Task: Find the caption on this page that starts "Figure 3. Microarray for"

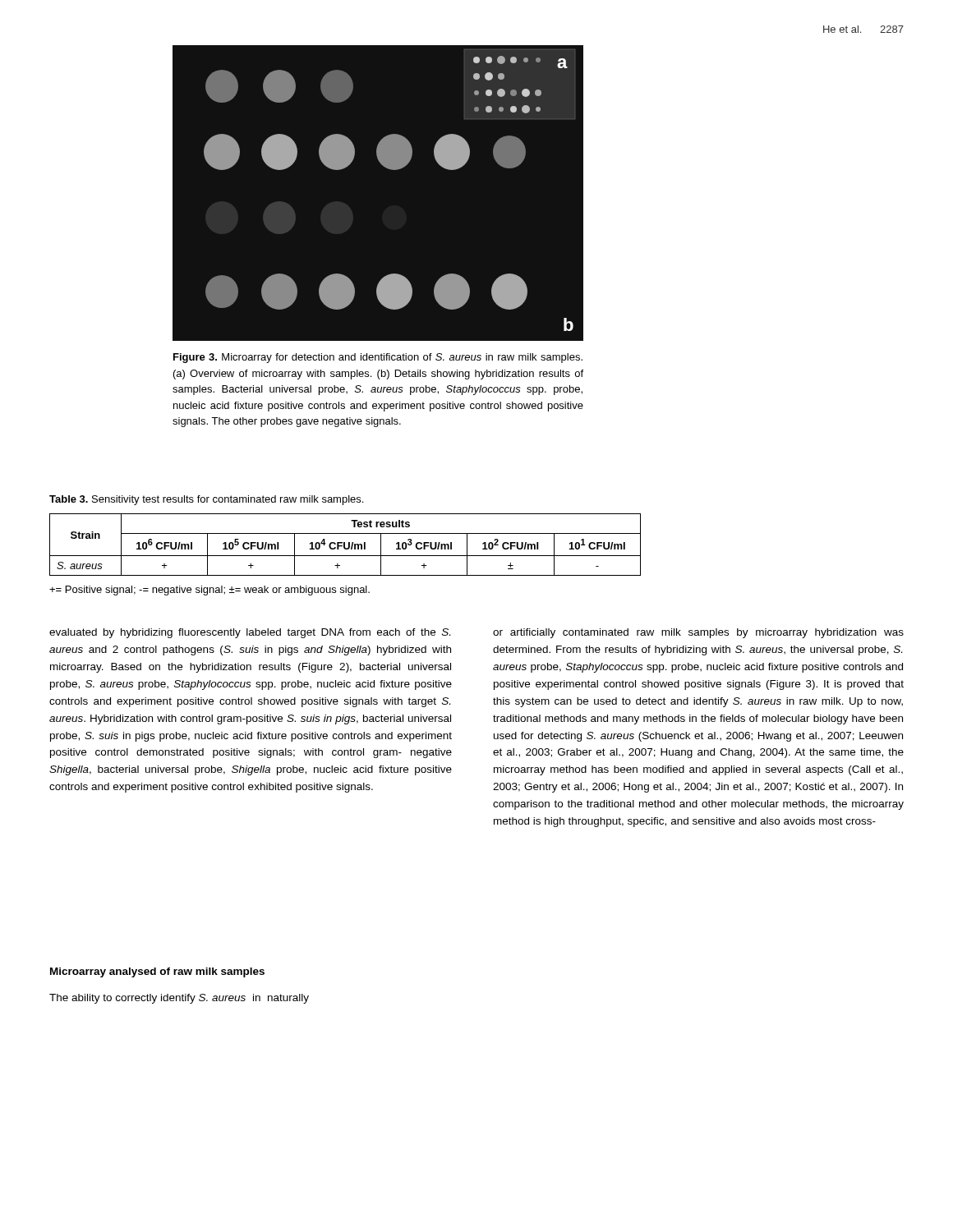Action: click(378, 389)
